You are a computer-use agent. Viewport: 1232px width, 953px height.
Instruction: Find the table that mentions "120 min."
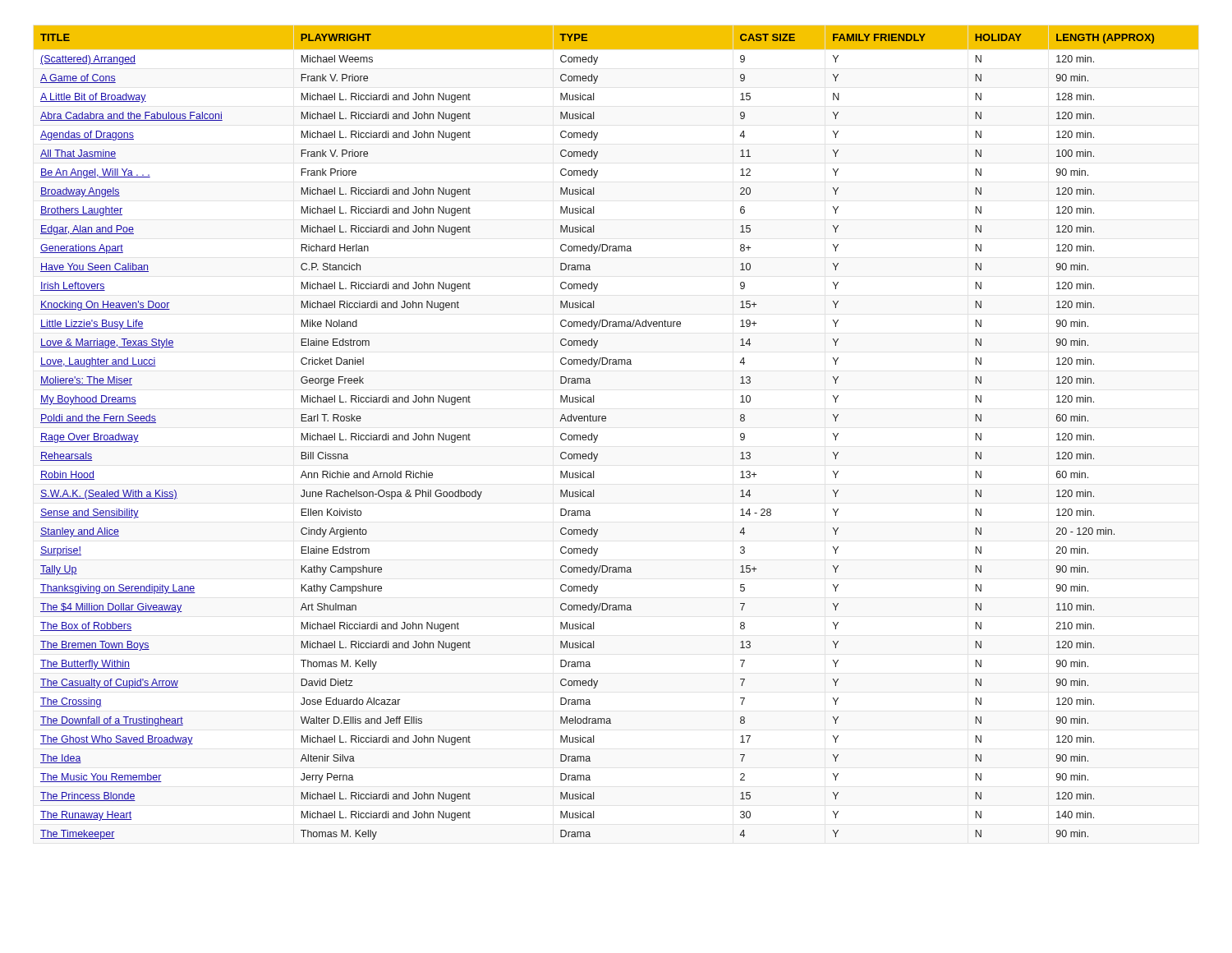(616, 434)
